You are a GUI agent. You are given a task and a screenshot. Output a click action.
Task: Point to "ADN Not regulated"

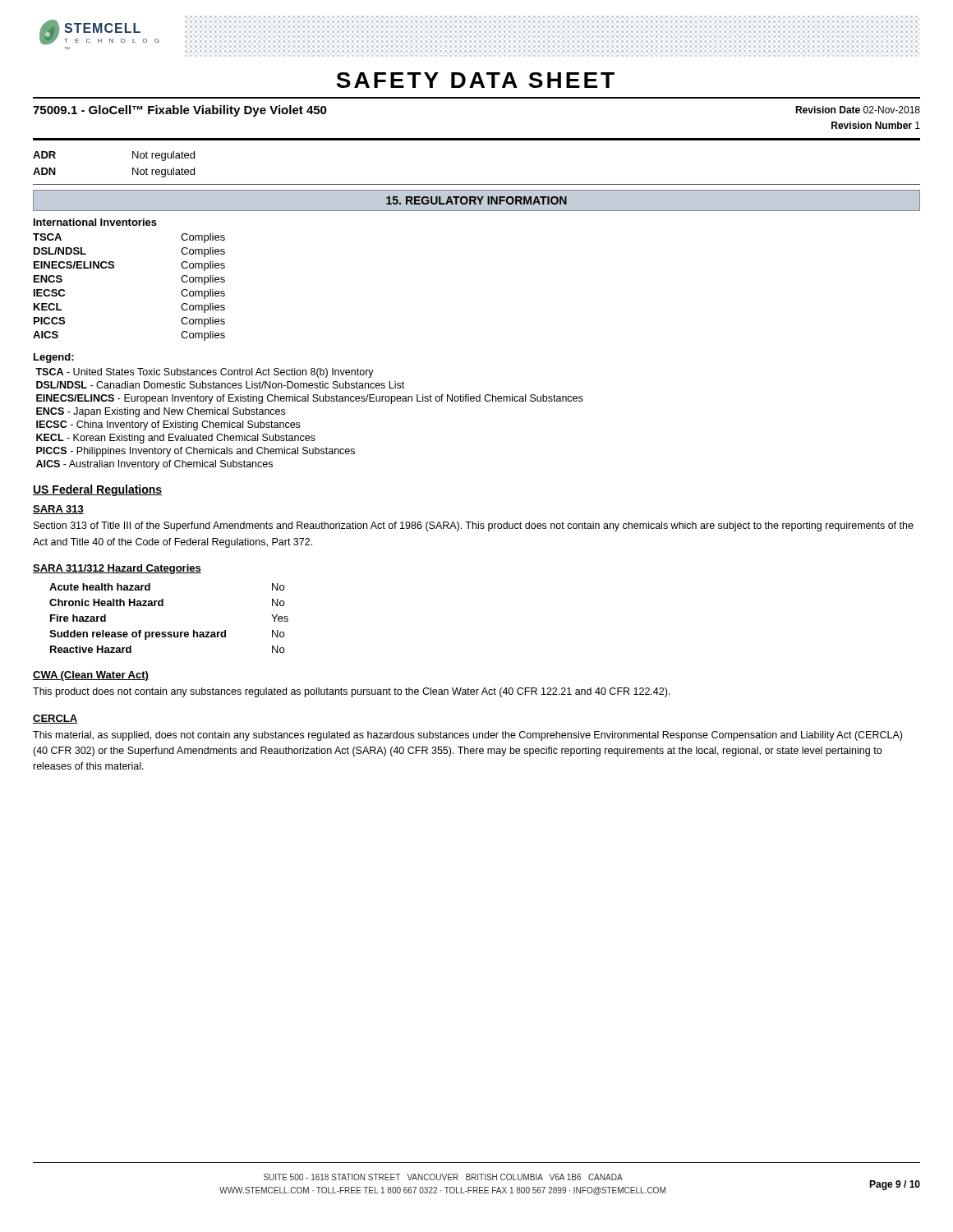click(x=48, y=172)
